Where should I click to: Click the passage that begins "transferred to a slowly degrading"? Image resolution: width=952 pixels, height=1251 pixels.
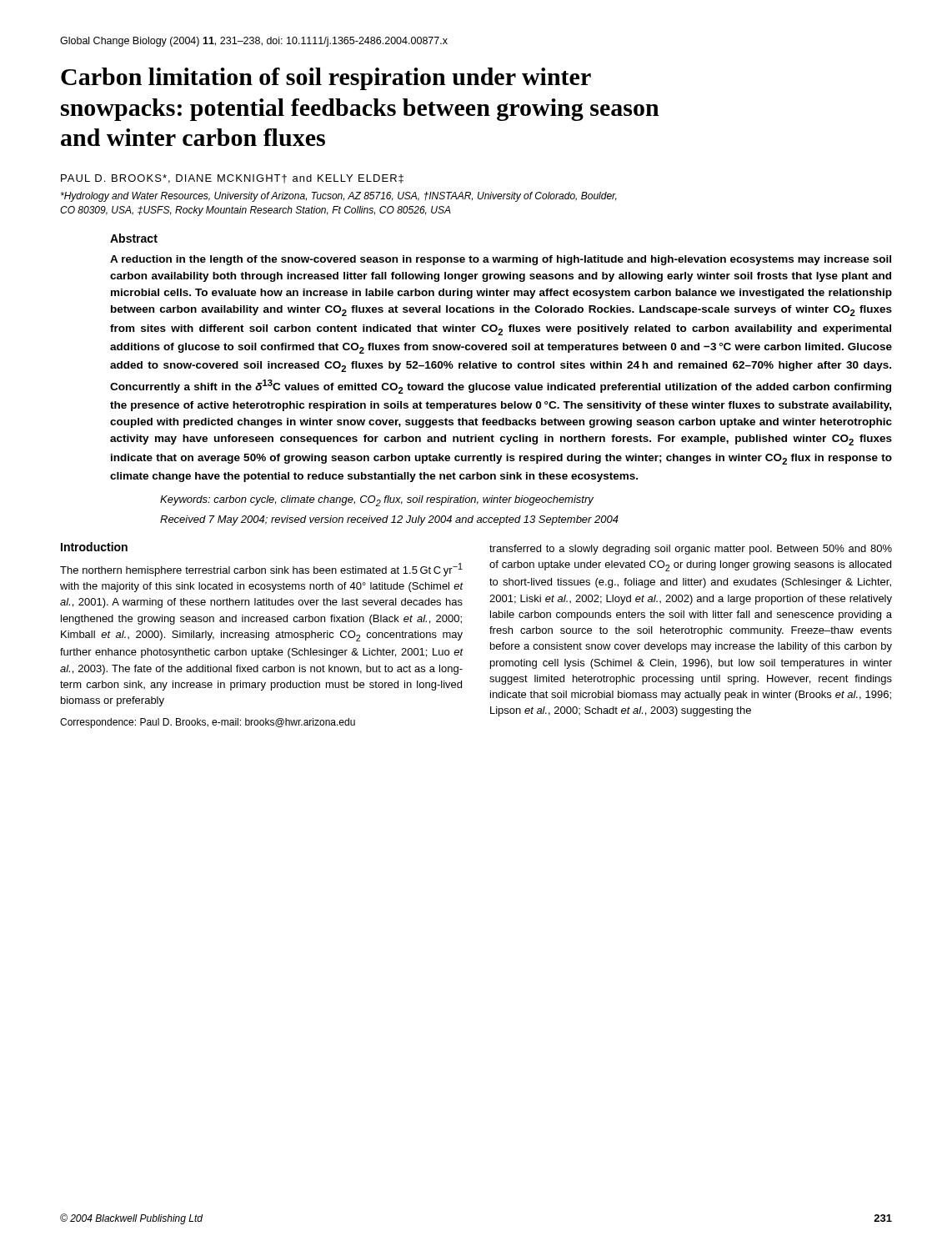click(x=691, y=629)
